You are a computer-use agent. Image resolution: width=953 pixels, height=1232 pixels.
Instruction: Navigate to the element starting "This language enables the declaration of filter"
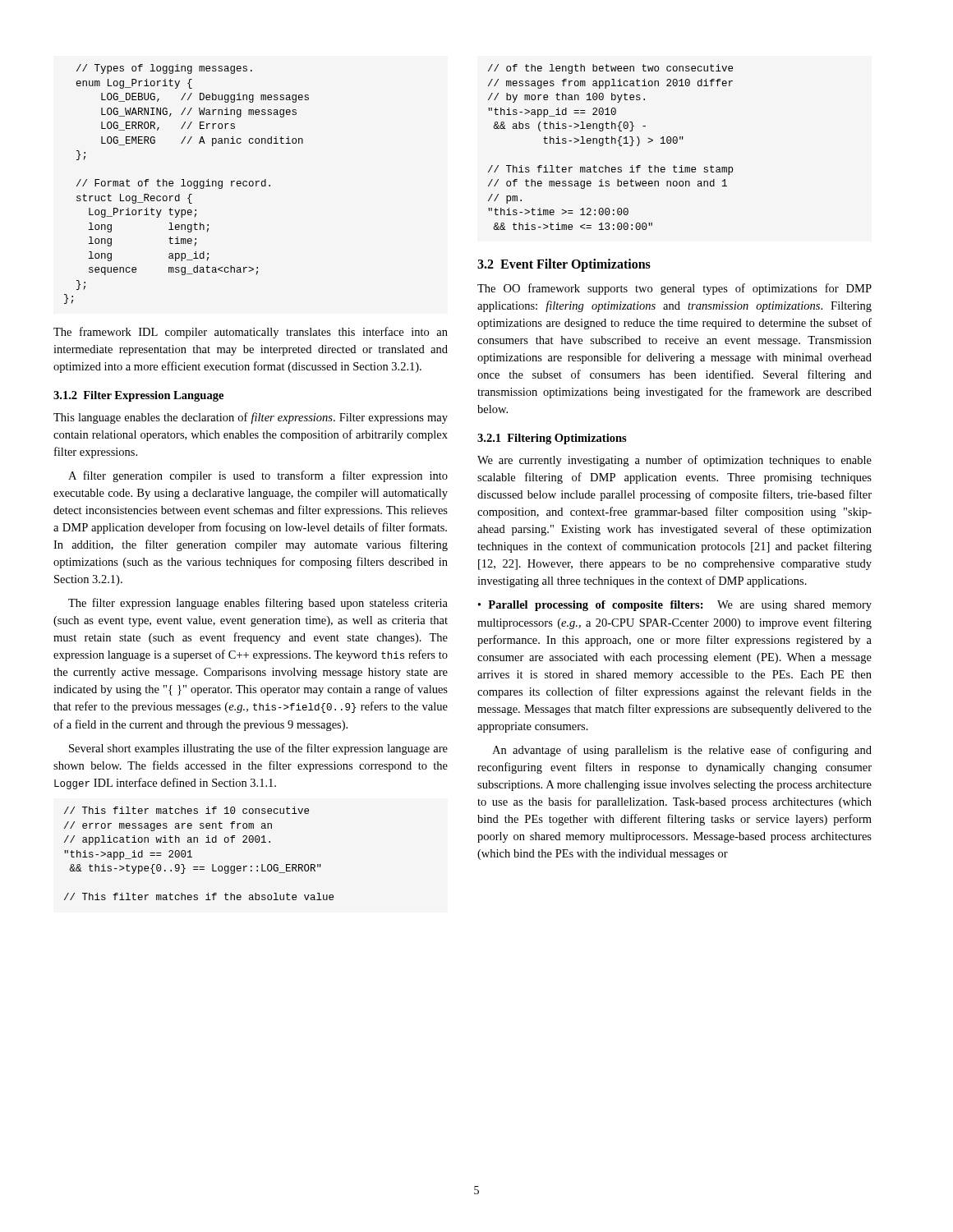(x=251, y=600)
